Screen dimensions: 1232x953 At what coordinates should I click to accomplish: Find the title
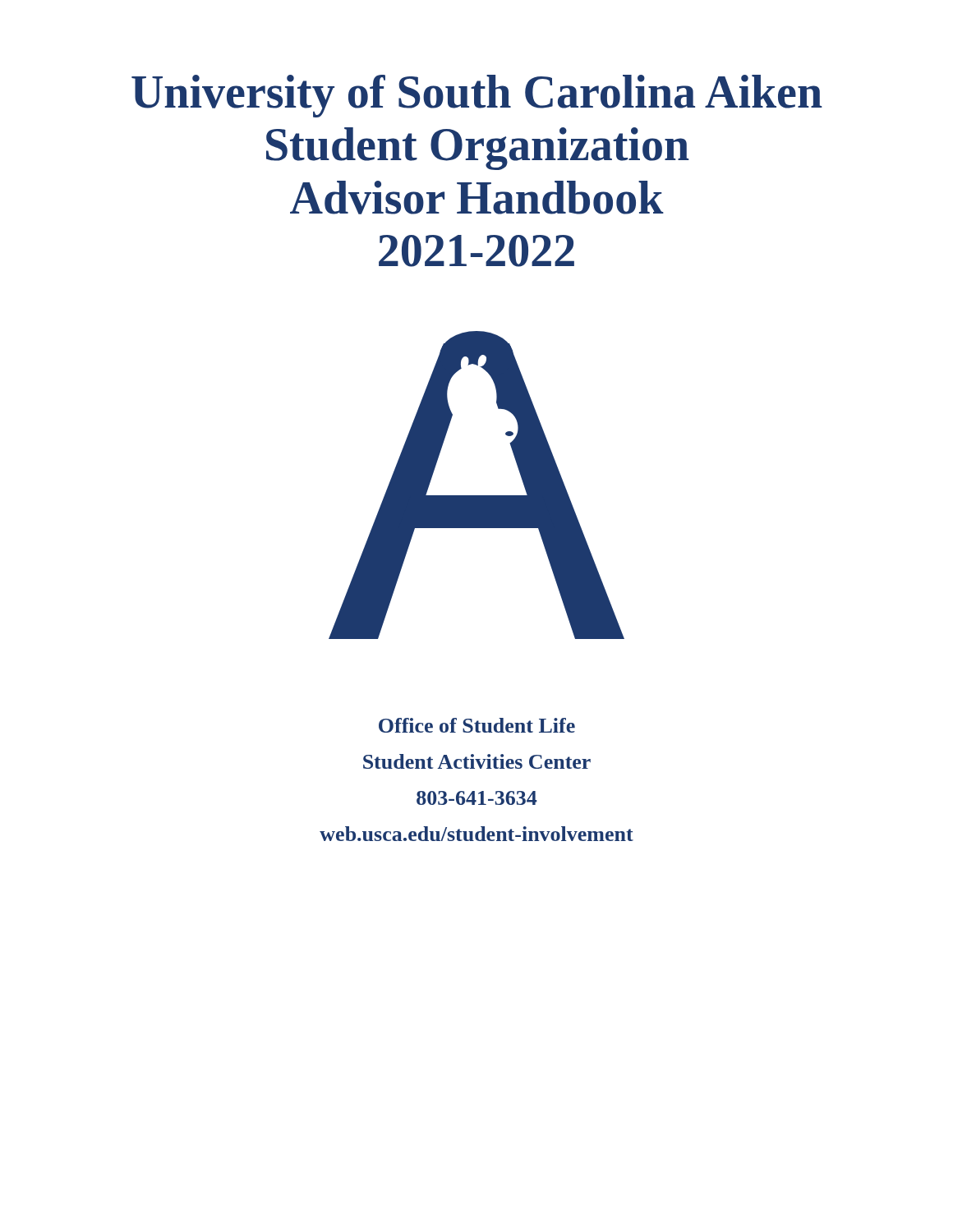pyautogui.click(x=476, y=171)
